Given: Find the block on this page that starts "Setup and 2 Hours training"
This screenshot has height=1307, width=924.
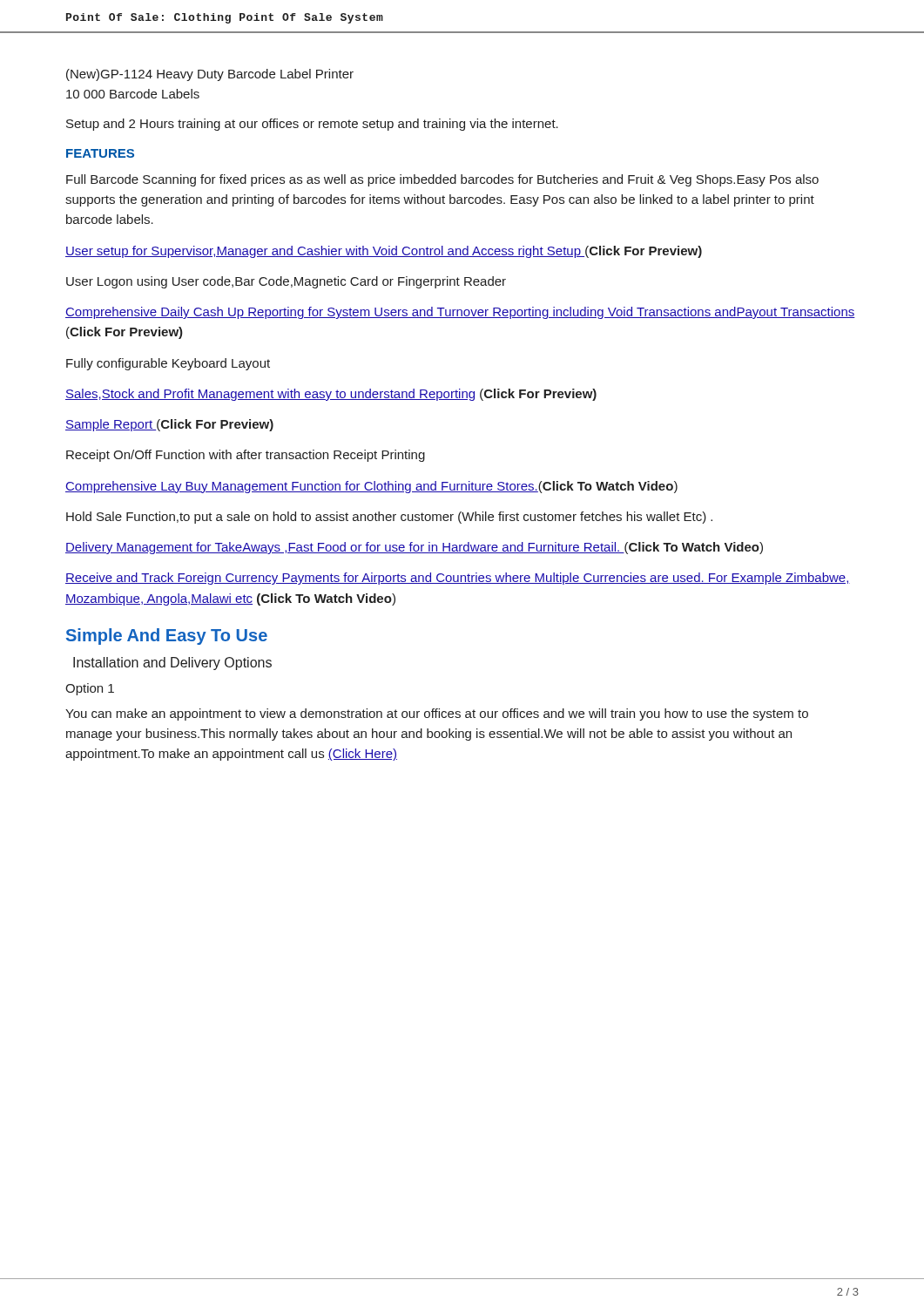Looking at the screenshot, I should [312, 123].
